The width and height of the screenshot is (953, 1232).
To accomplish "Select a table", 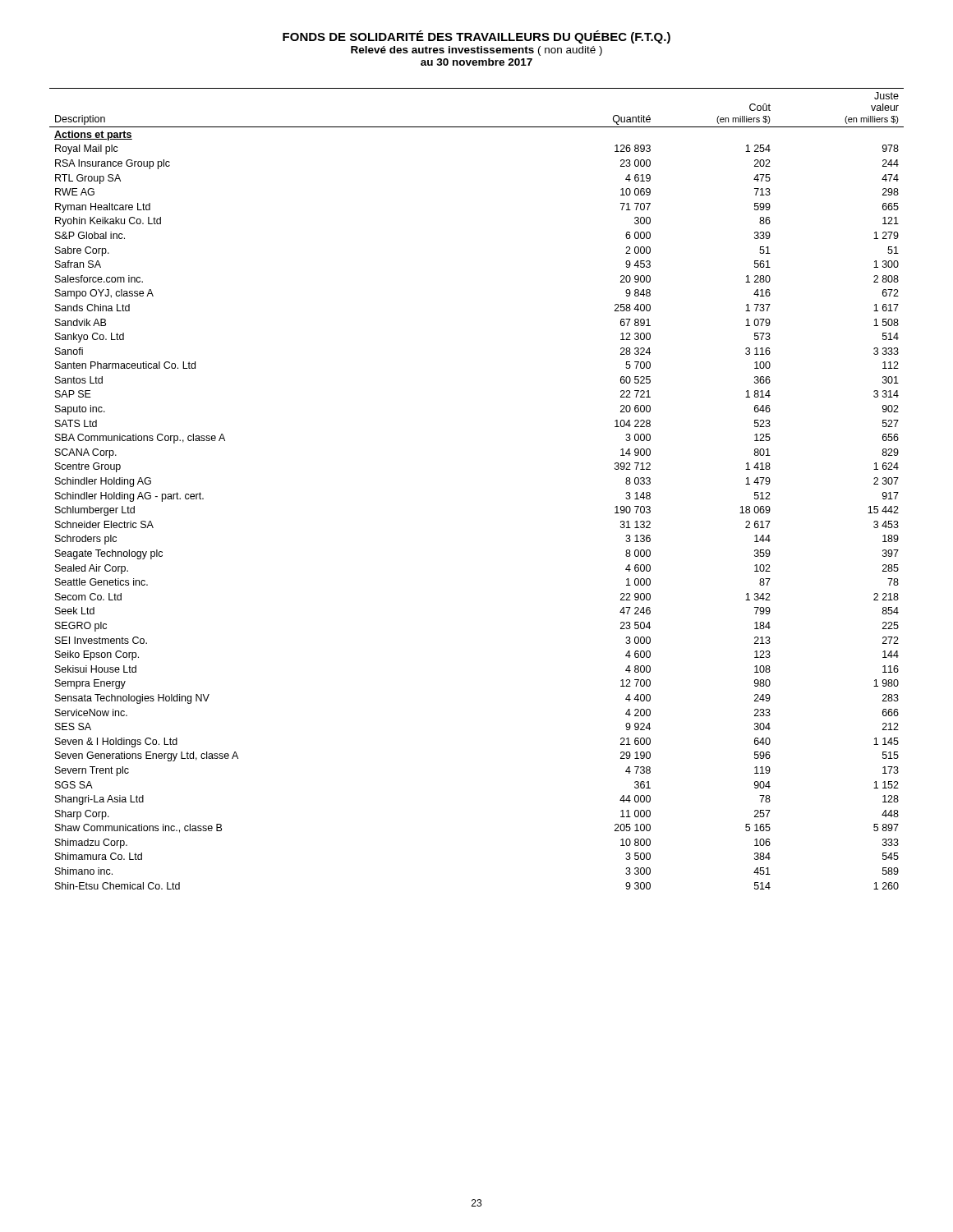I will tap(476, 491).
